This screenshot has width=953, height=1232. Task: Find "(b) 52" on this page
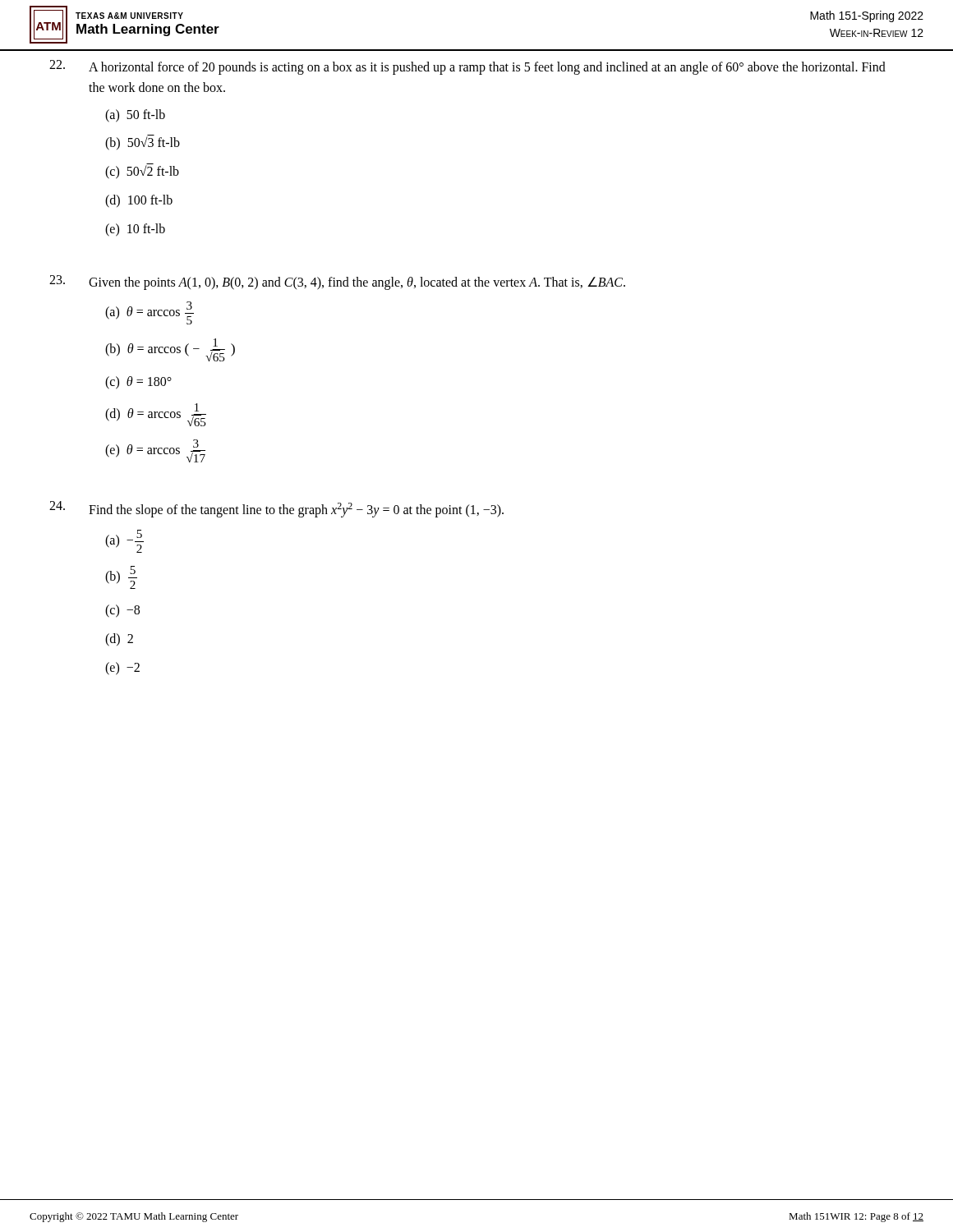[x=121, y=578]
